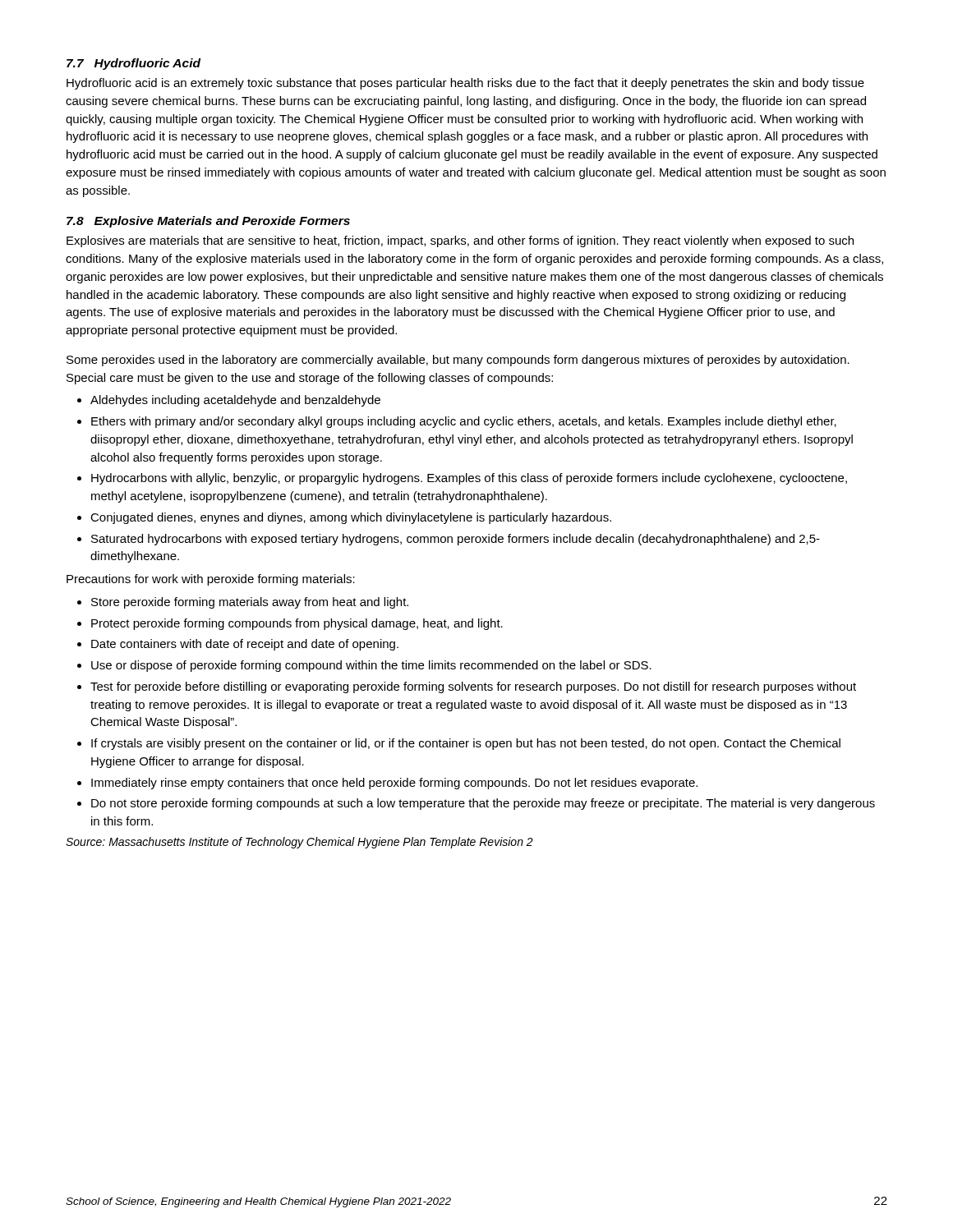The width and height of the screenshot is (953, 1232).
Task: Click the passage that begins "Date containers with date of receipt"
Action: click(x=245, y=644)
